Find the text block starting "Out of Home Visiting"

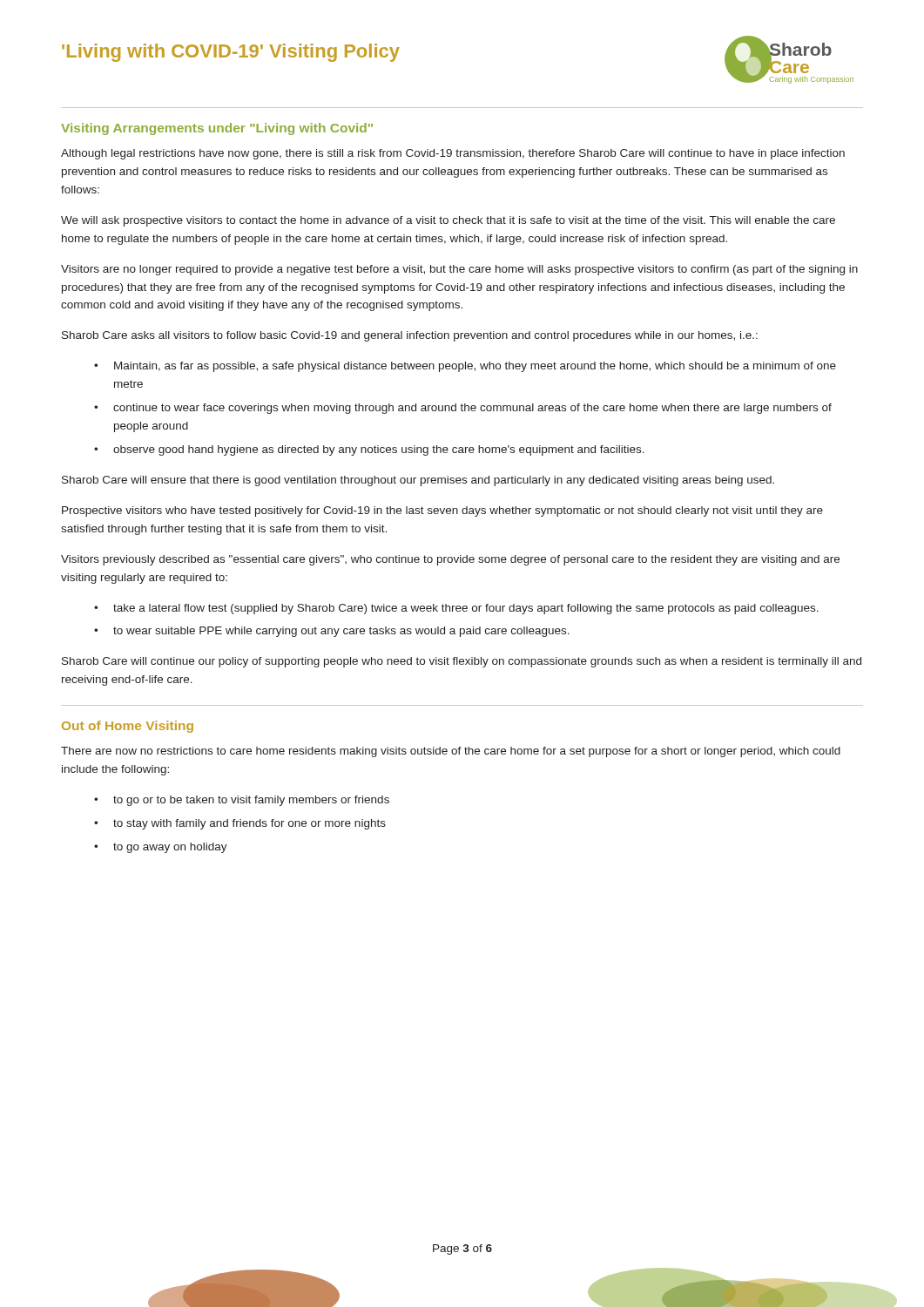(128, 726)
